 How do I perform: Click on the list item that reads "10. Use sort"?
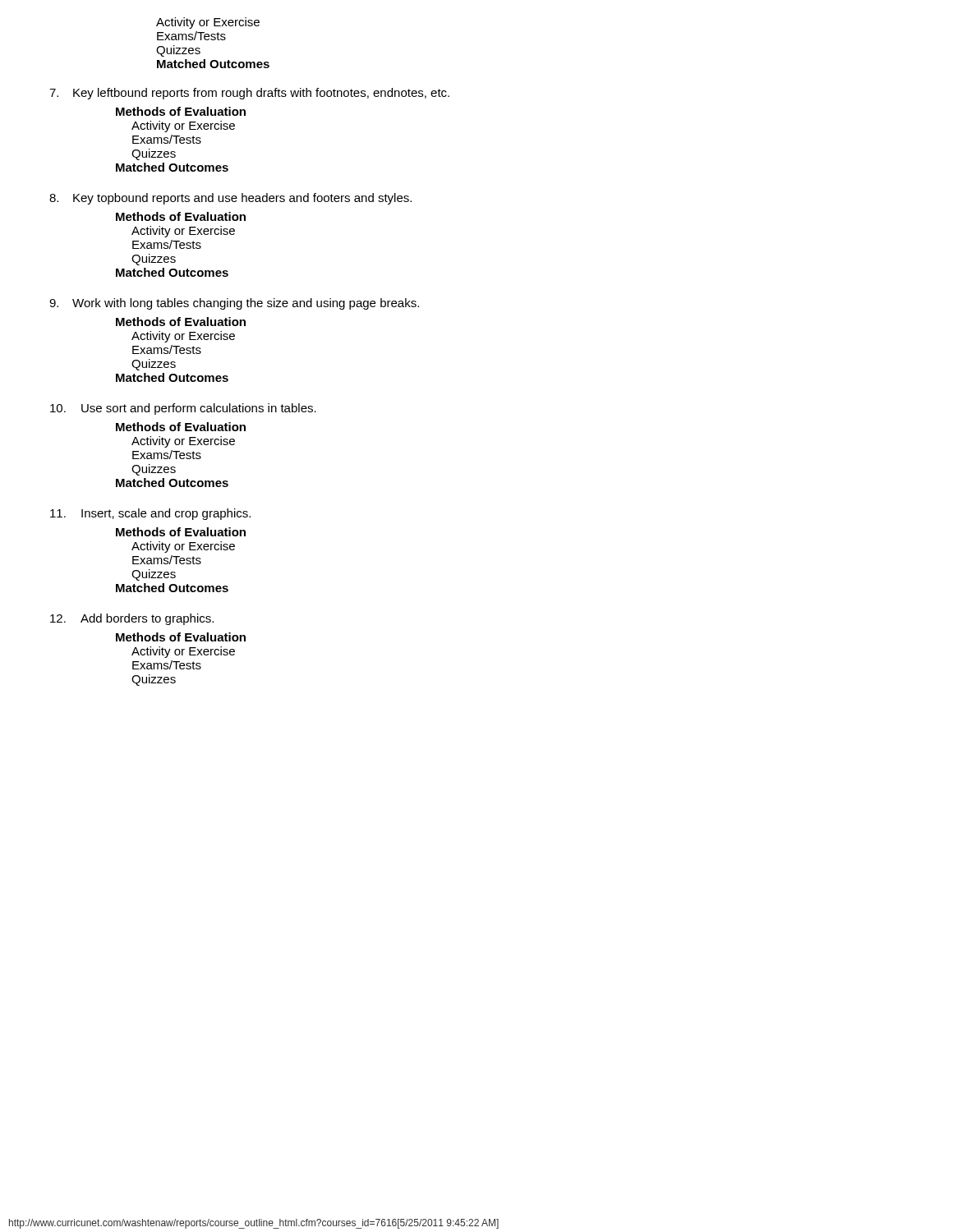(183, 408)
